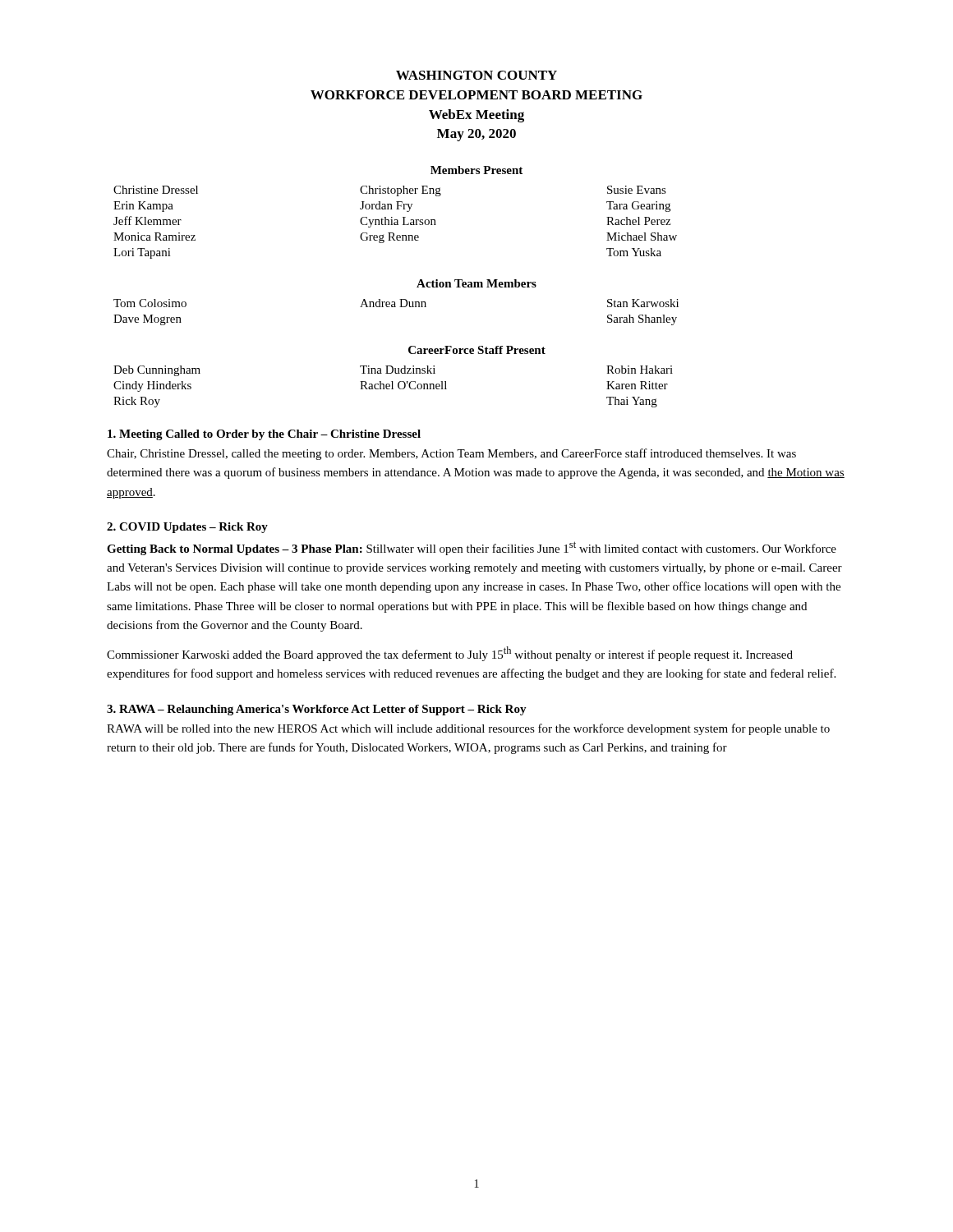953x1232 pixels.
Task: Select the list item with the text "3. RAWA – Relaunching"
Action: click(x=476, y=730)
